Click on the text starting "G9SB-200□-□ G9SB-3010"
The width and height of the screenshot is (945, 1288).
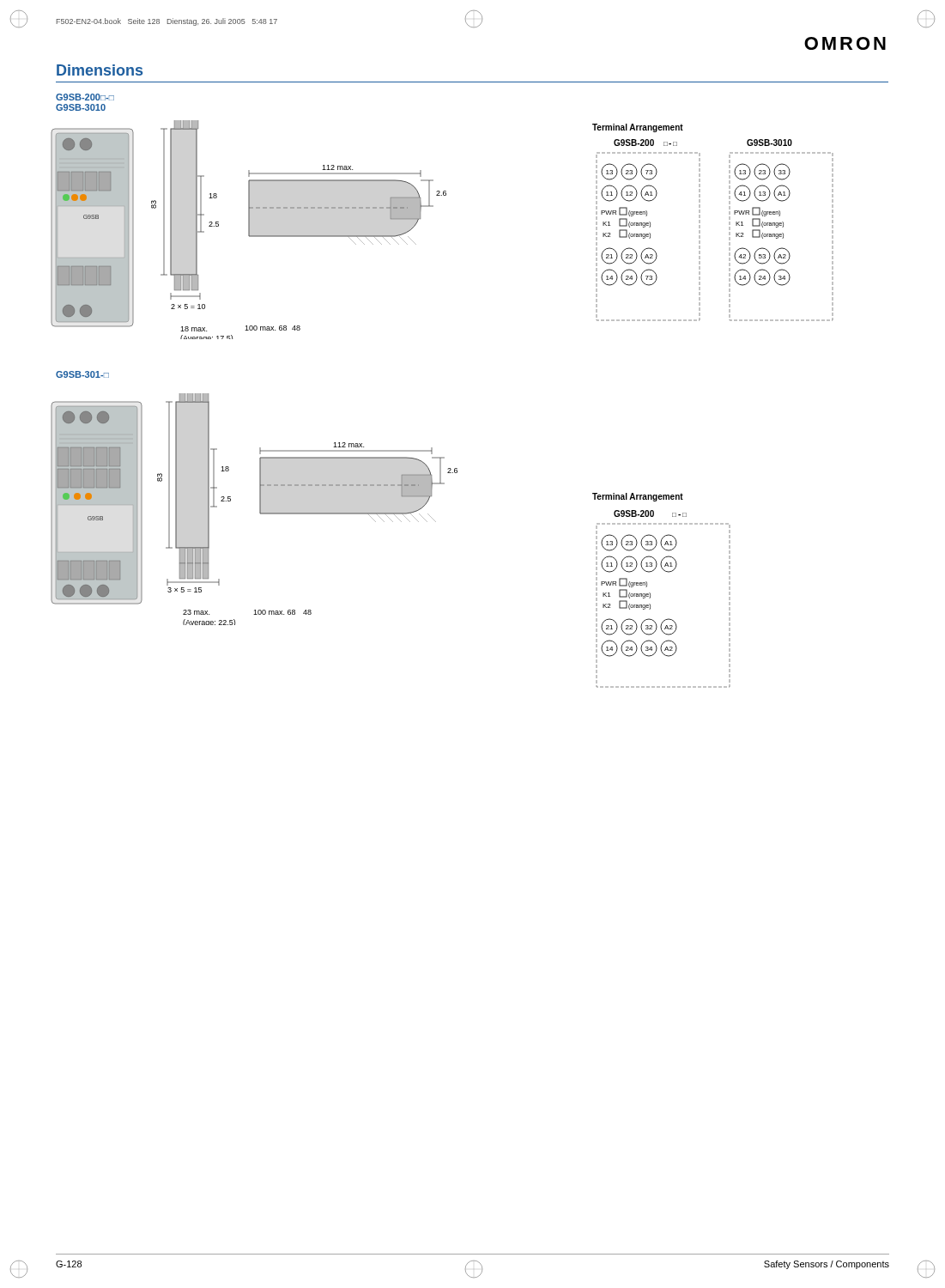[85, 102]
